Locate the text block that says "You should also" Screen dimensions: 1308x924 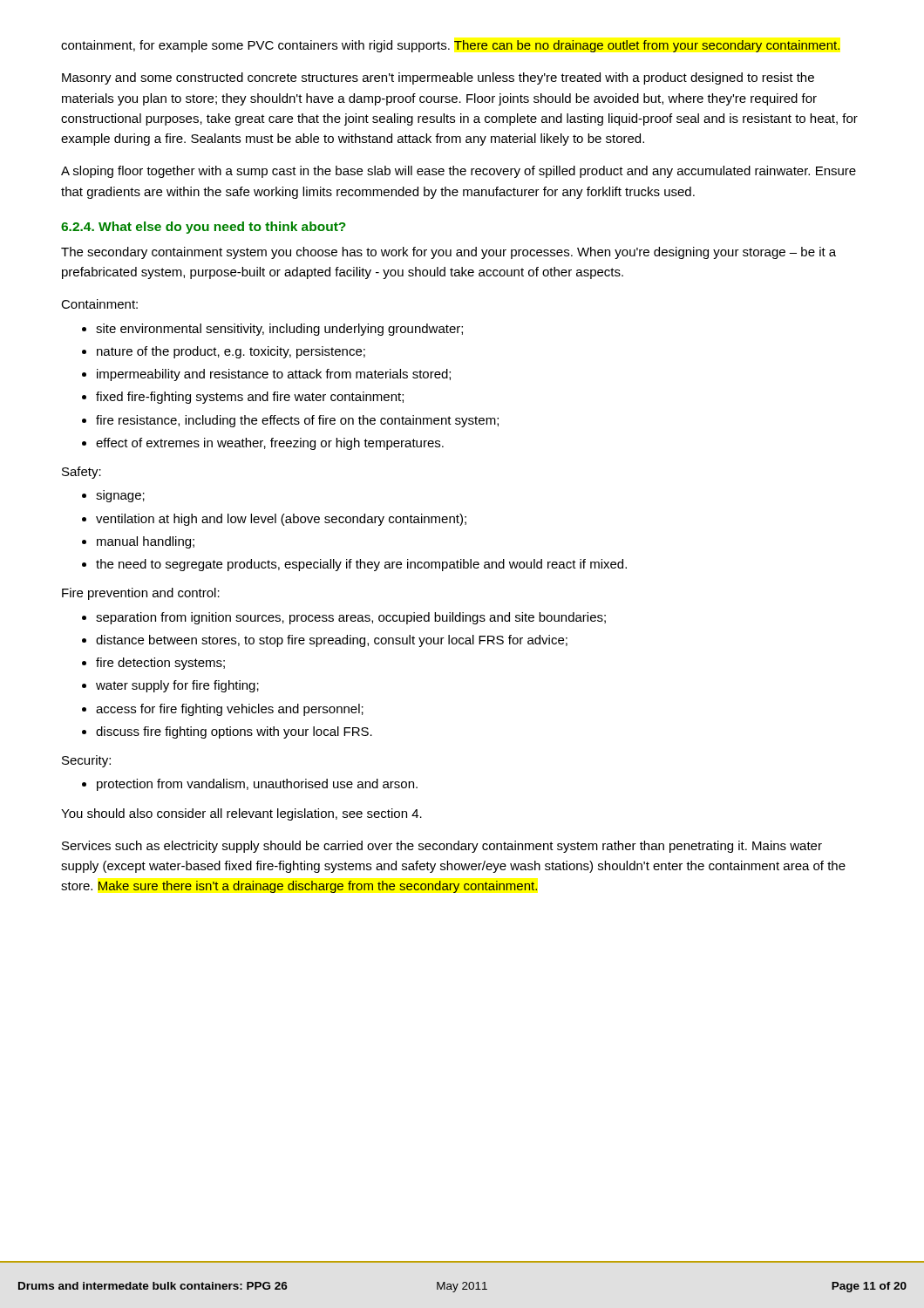click(242, 813)
